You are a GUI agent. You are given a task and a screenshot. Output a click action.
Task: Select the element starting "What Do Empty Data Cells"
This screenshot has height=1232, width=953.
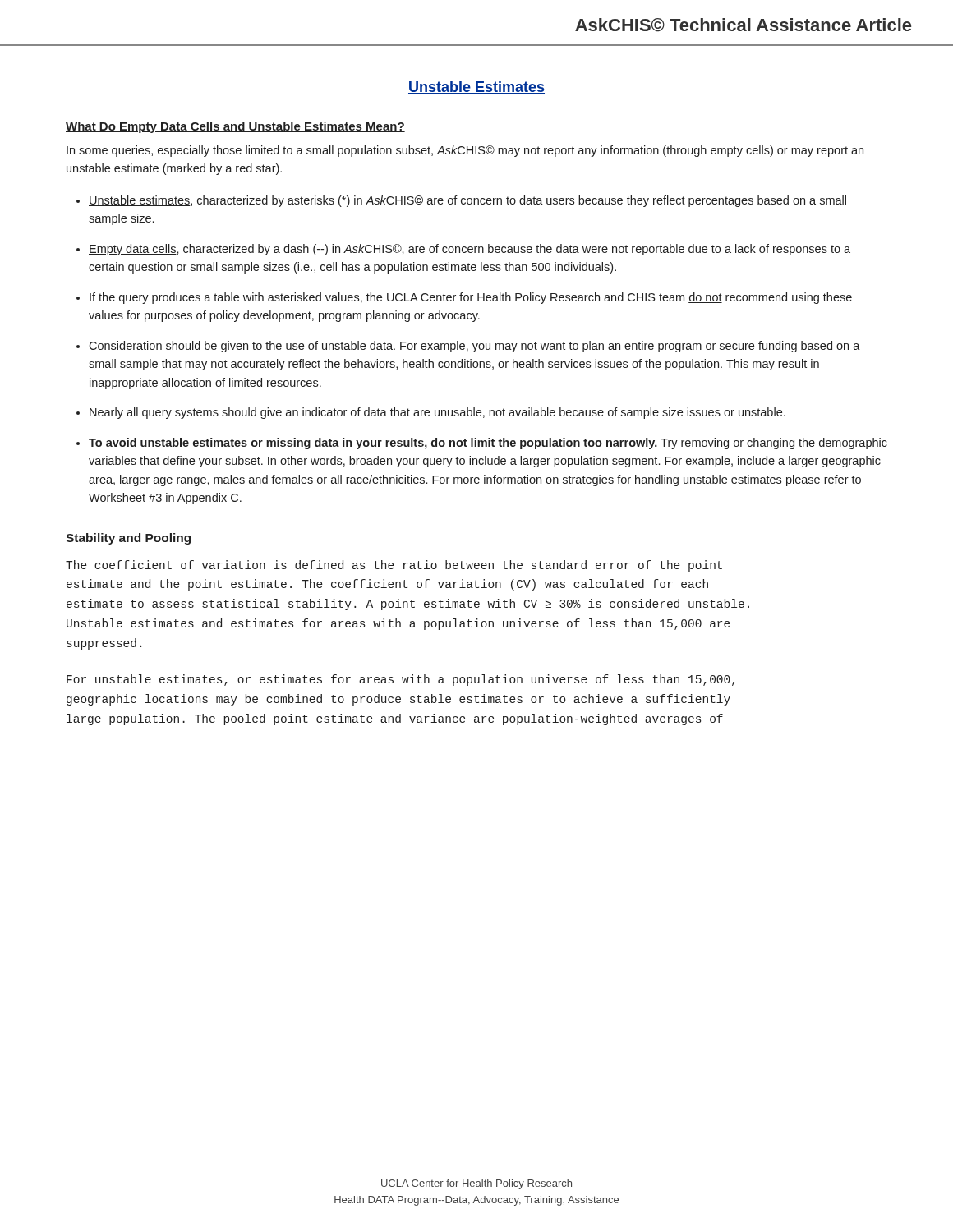235,126
